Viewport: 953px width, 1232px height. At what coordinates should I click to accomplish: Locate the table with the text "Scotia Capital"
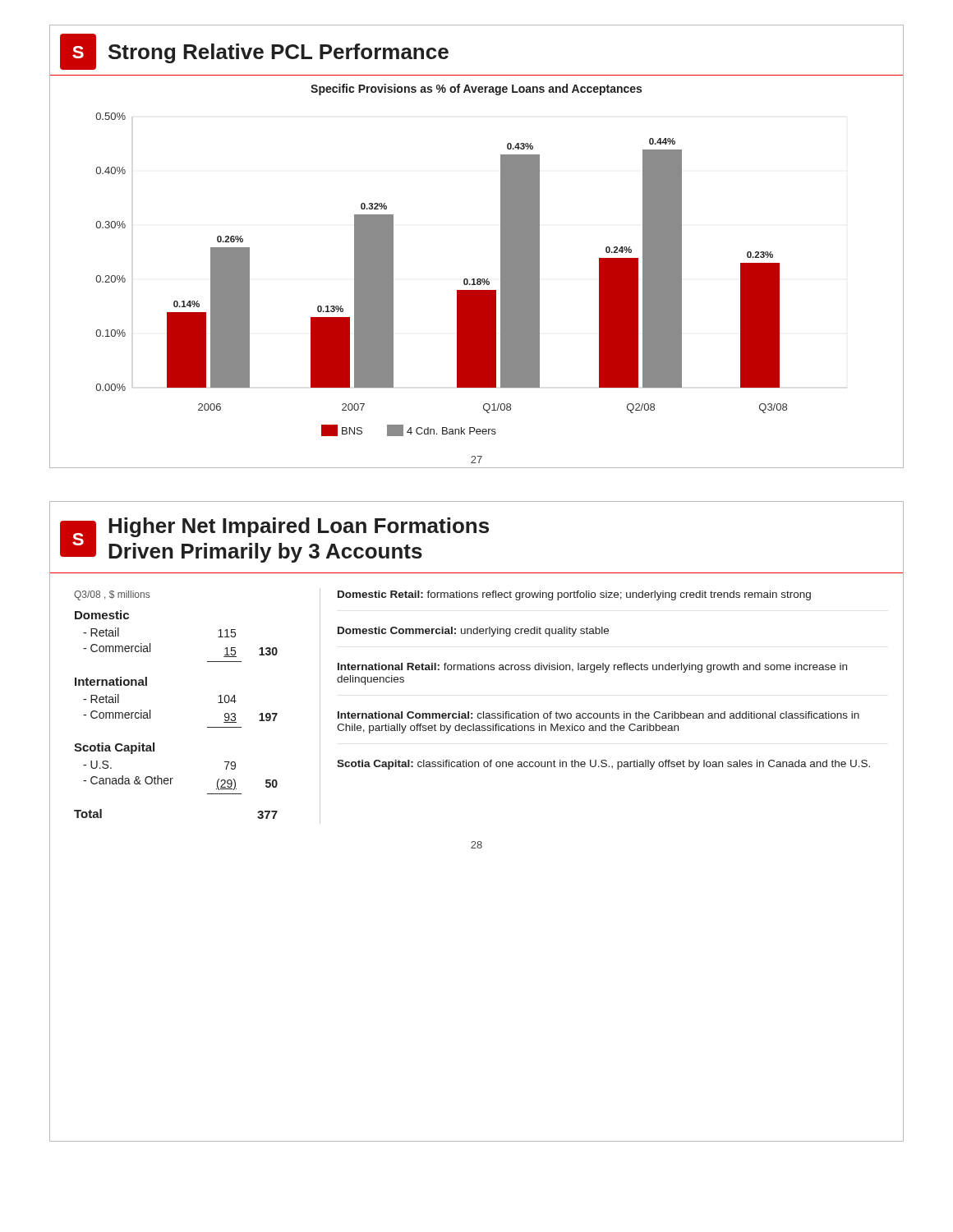tap(176, 706)
